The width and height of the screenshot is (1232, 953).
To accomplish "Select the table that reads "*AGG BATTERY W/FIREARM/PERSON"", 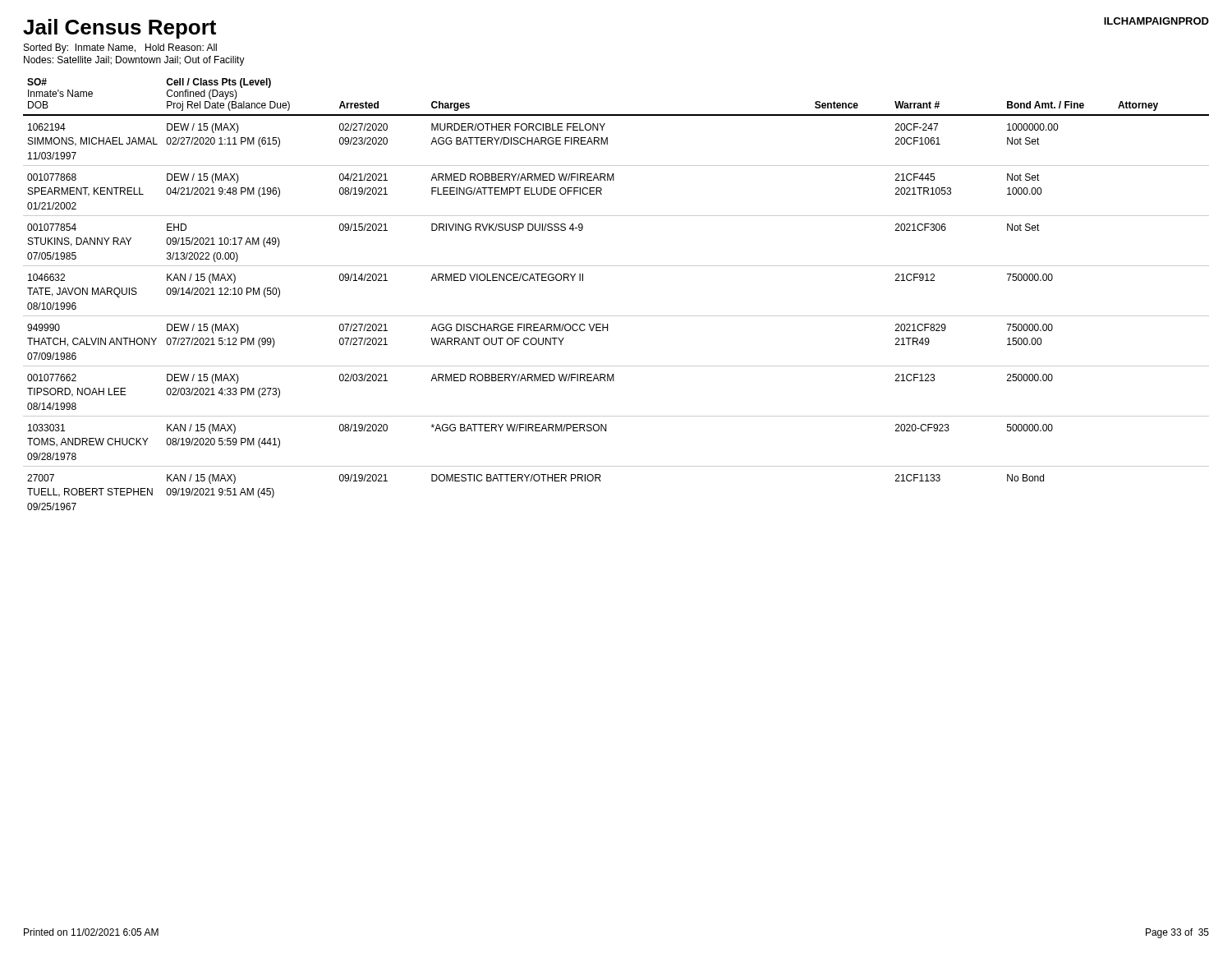I will coord(616,295).
